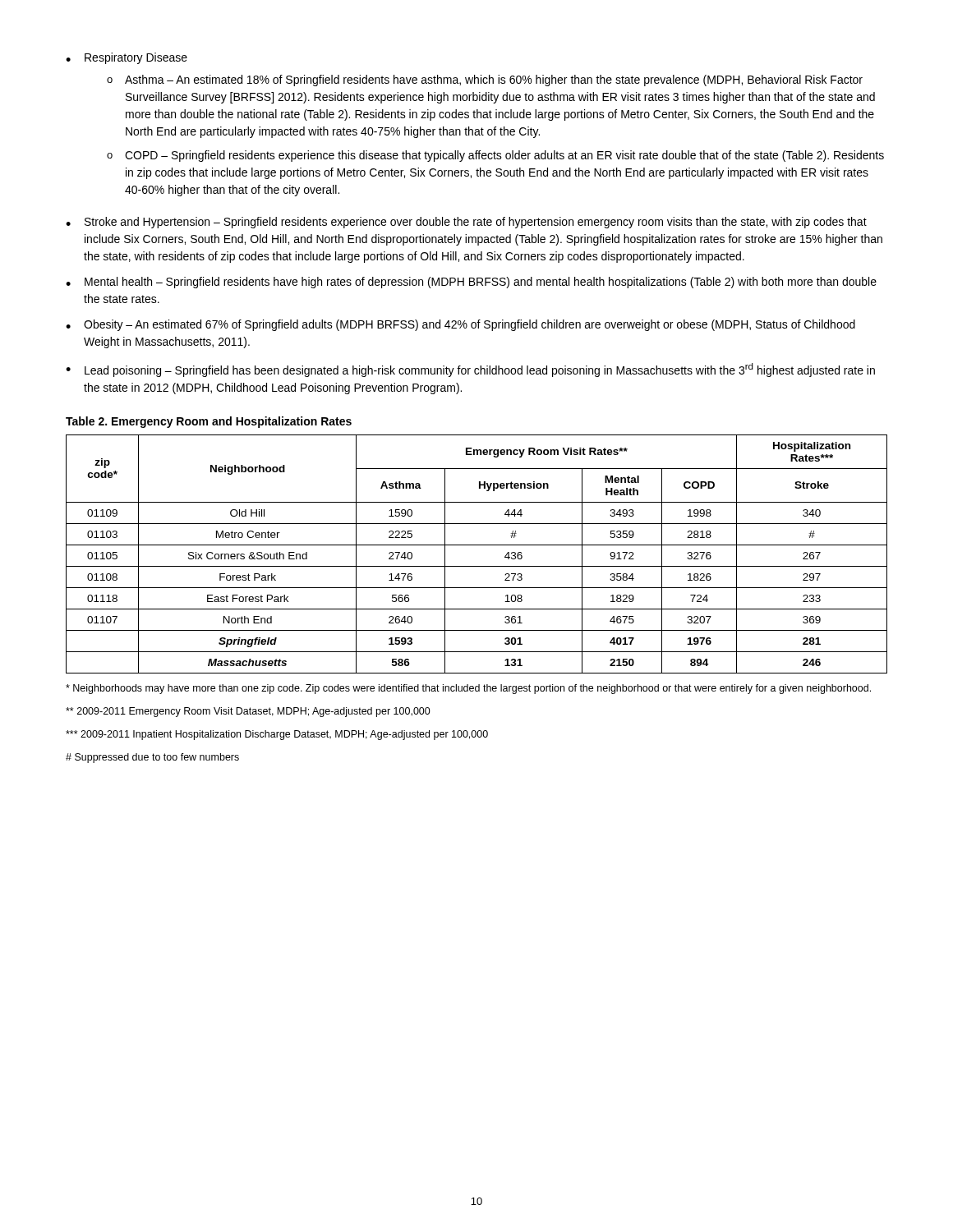Locate the table with the text "Emergency Room Visit Rates**"
This screenshot has width=953, height=1232.
pyautogui.click(x=476, y=554)
